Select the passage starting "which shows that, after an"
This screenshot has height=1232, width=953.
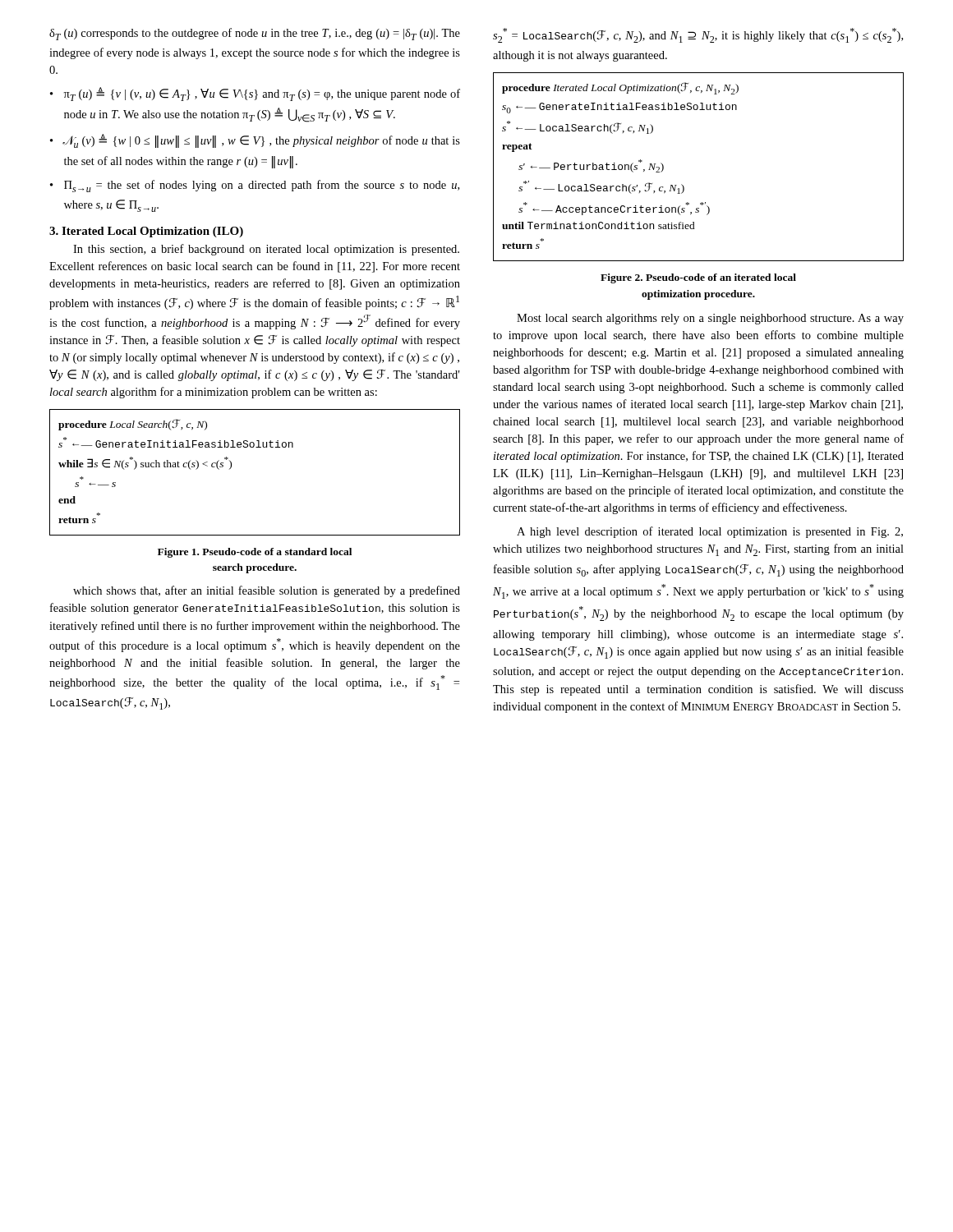(255, 648)
